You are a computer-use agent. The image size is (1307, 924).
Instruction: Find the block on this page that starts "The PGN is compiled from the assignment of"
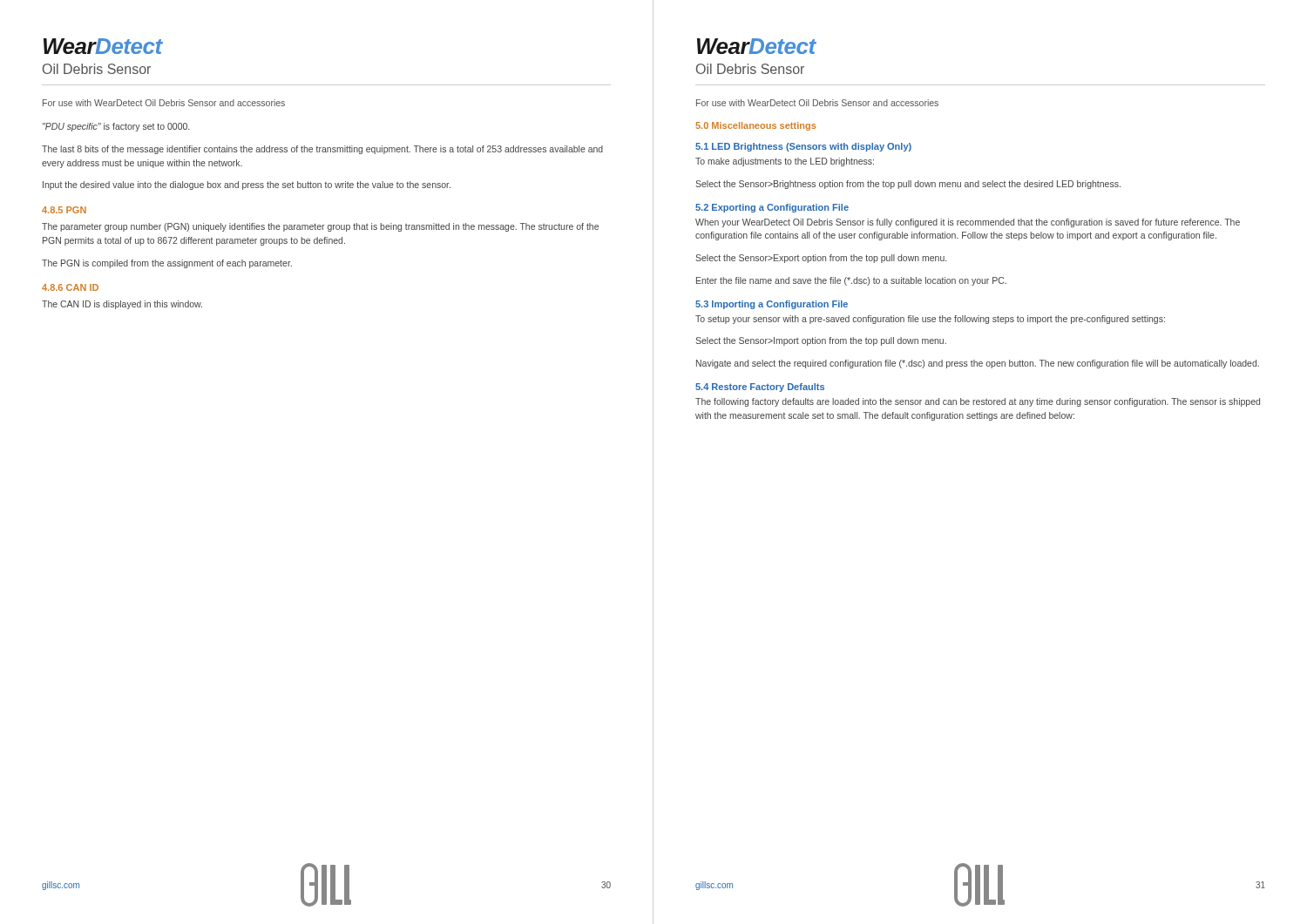pos(167,263)
